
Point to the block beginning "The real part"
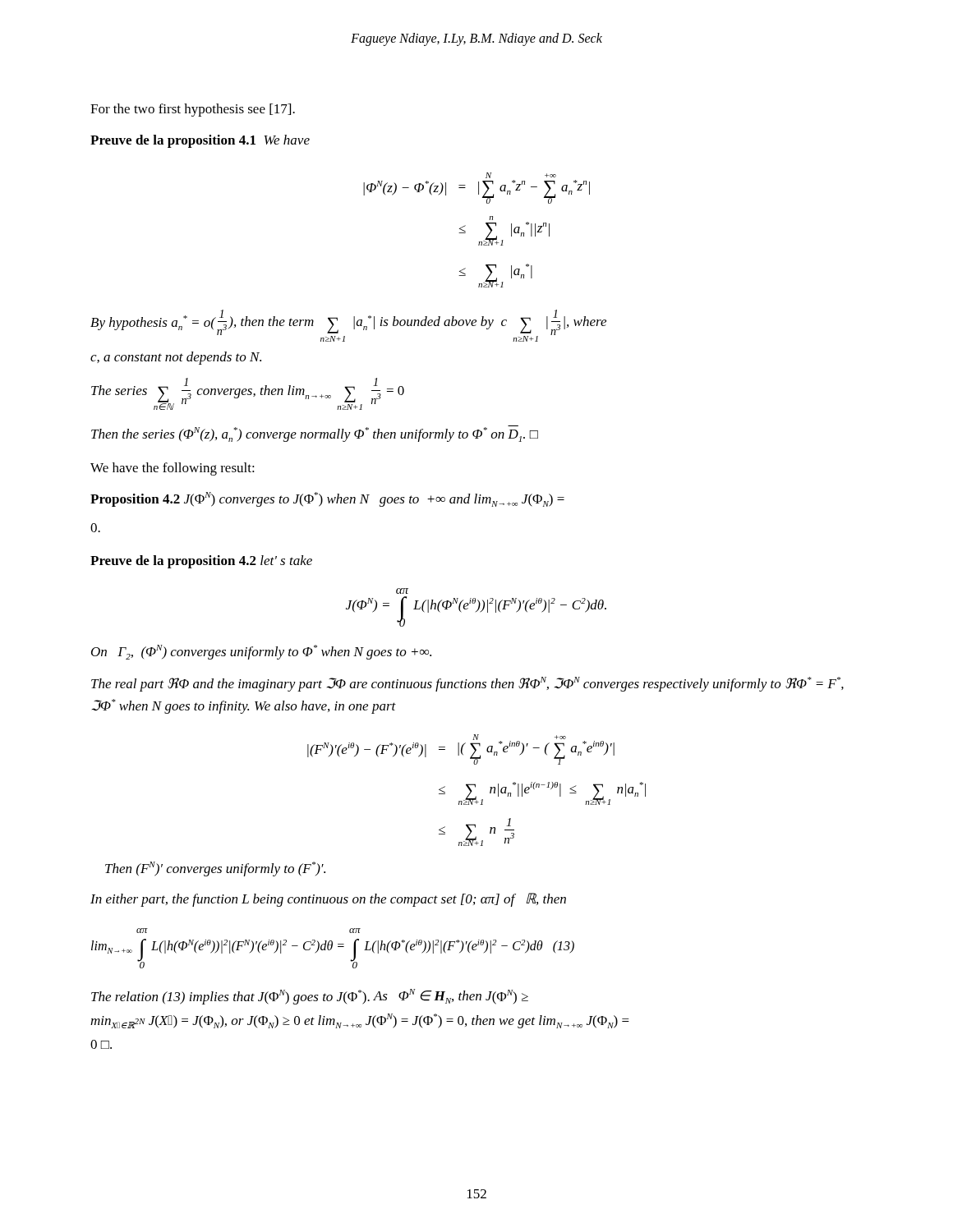[467, 694]
